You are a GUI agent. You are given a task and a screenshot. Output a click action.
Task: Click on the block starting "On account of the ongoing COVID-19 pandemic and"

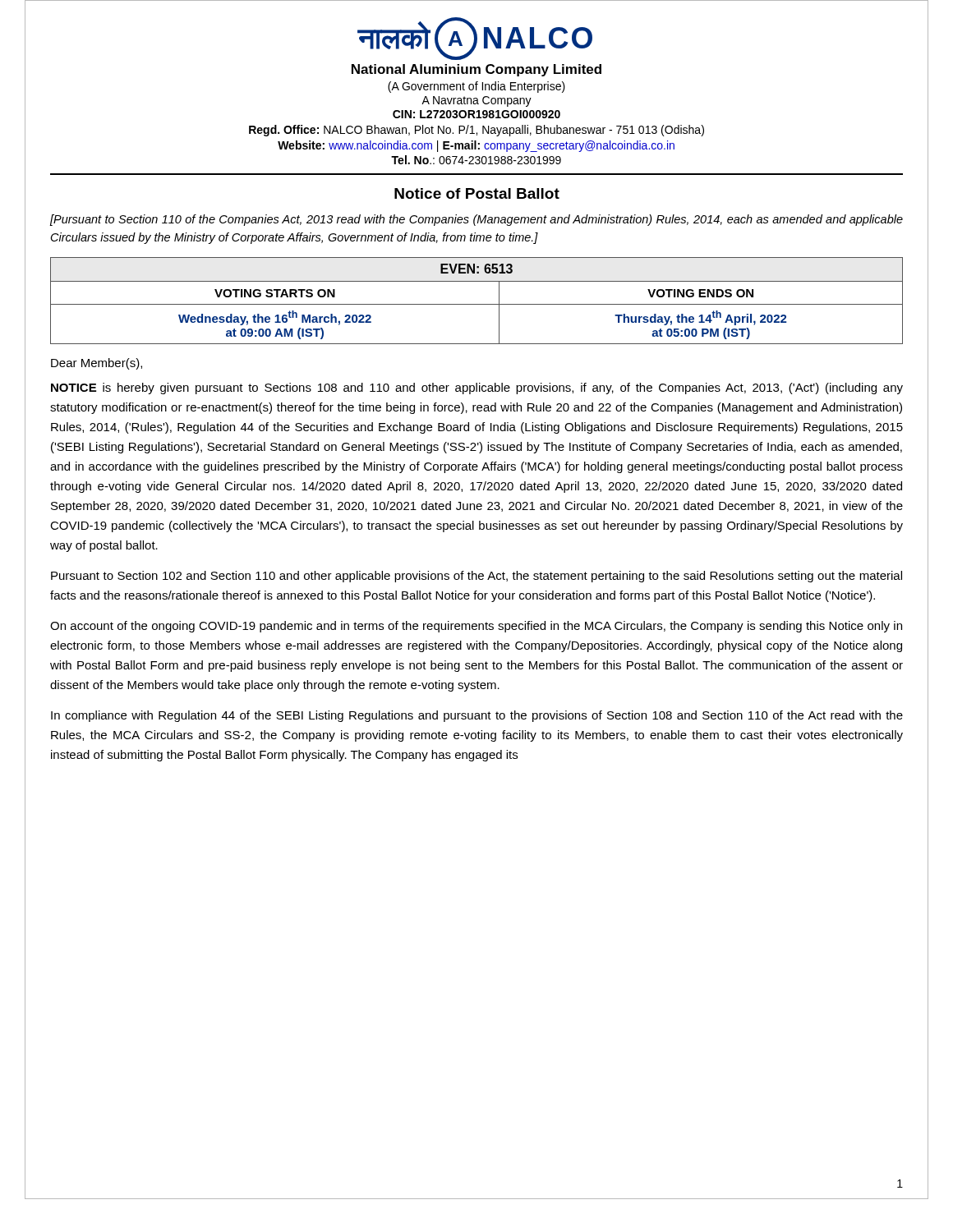(476, 655)
